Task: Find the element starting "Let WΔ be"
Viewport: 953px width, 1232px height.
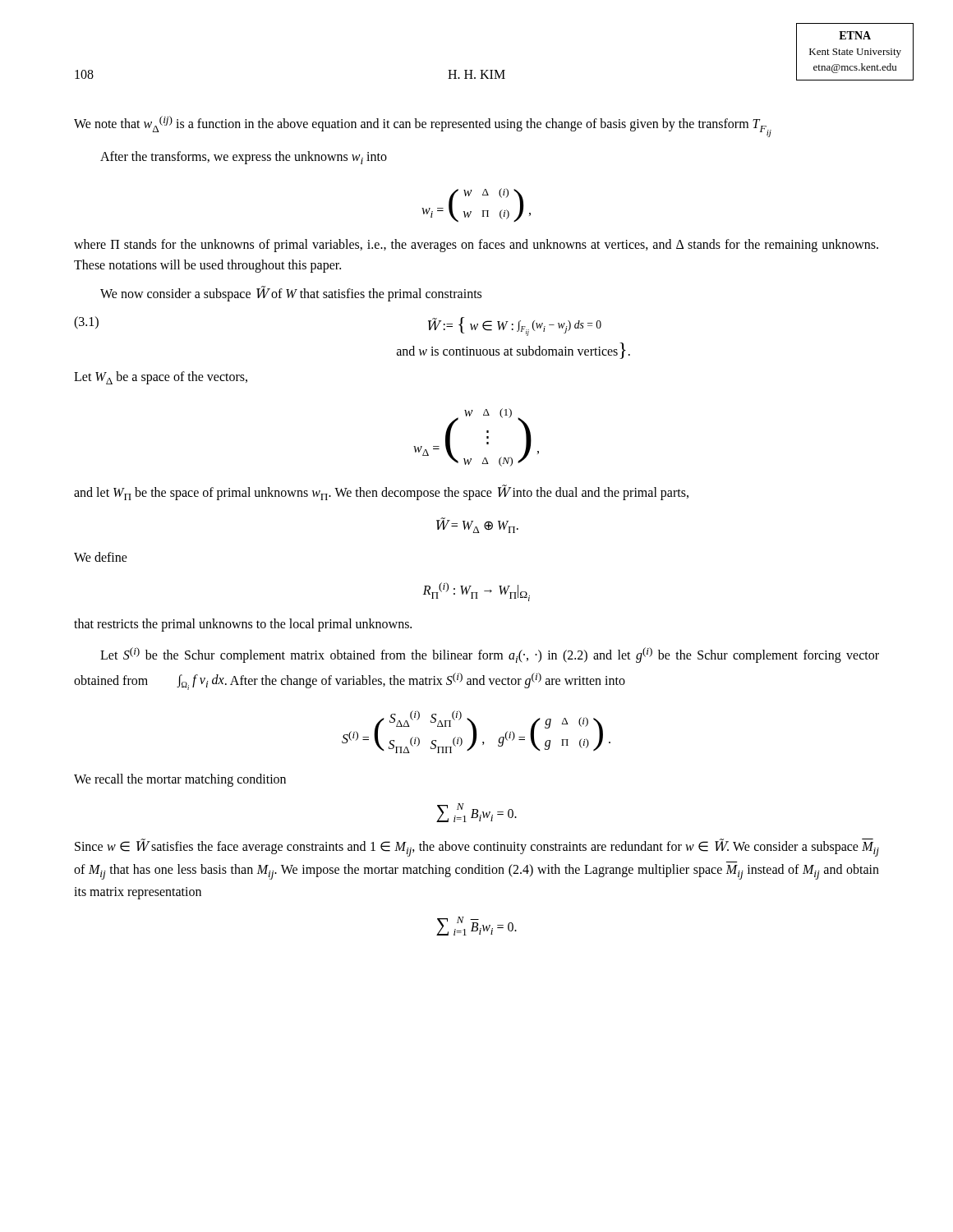Action: tap(161, 379)
